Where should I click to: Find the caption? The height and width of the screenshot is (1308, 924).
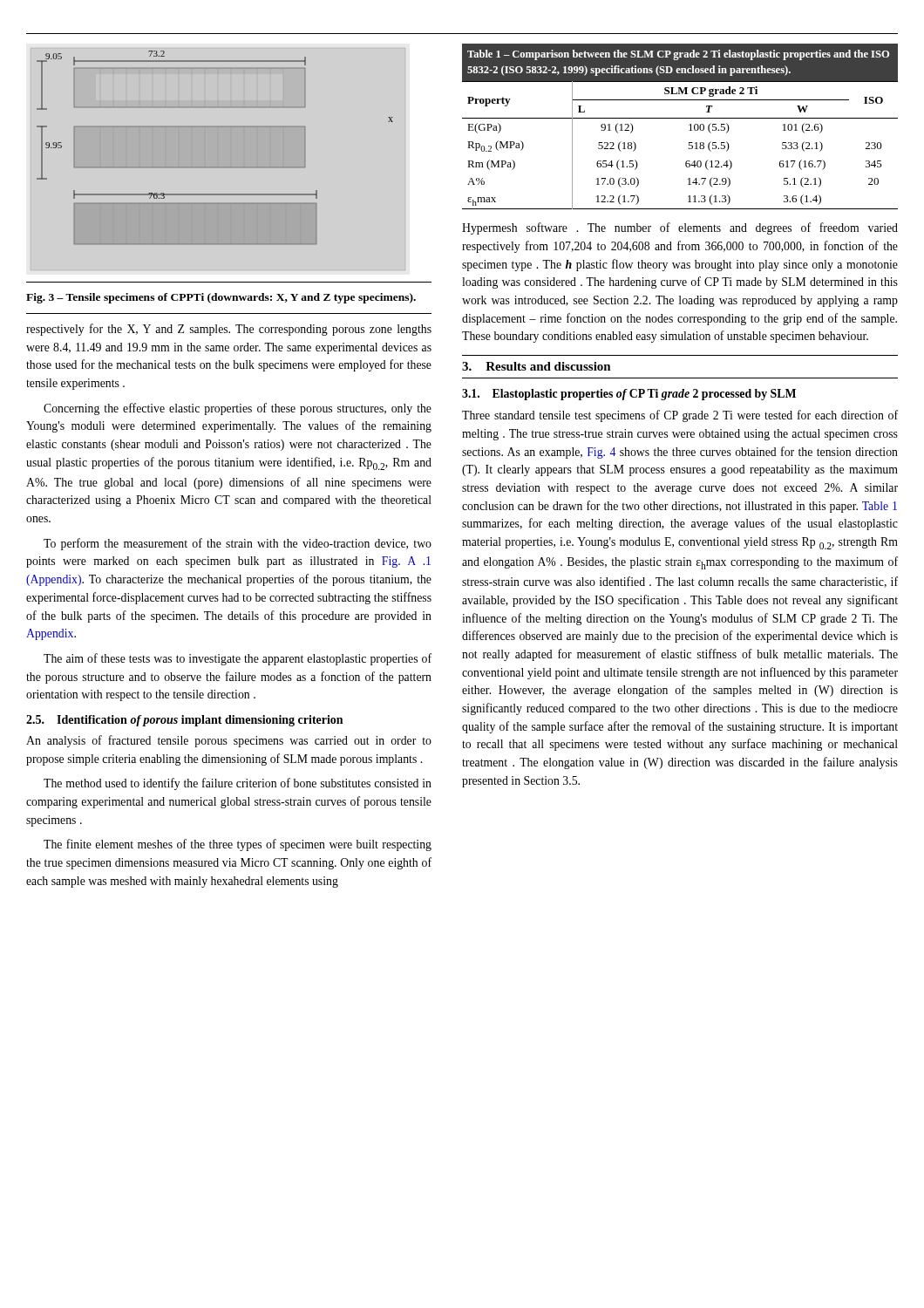221,297
